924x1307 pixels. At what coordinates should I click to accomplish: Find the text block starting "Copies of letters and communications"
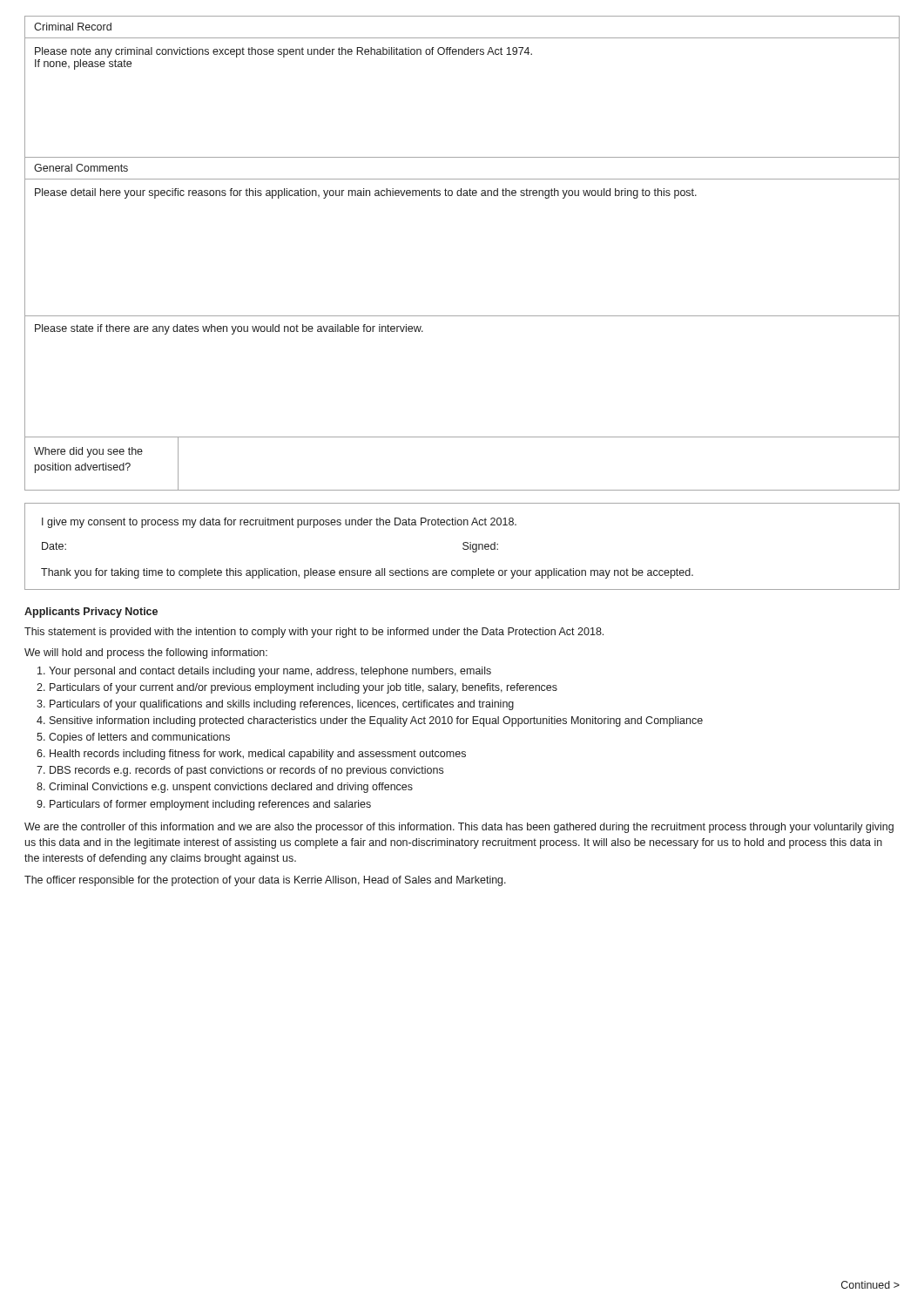click(x=140, y=737)
